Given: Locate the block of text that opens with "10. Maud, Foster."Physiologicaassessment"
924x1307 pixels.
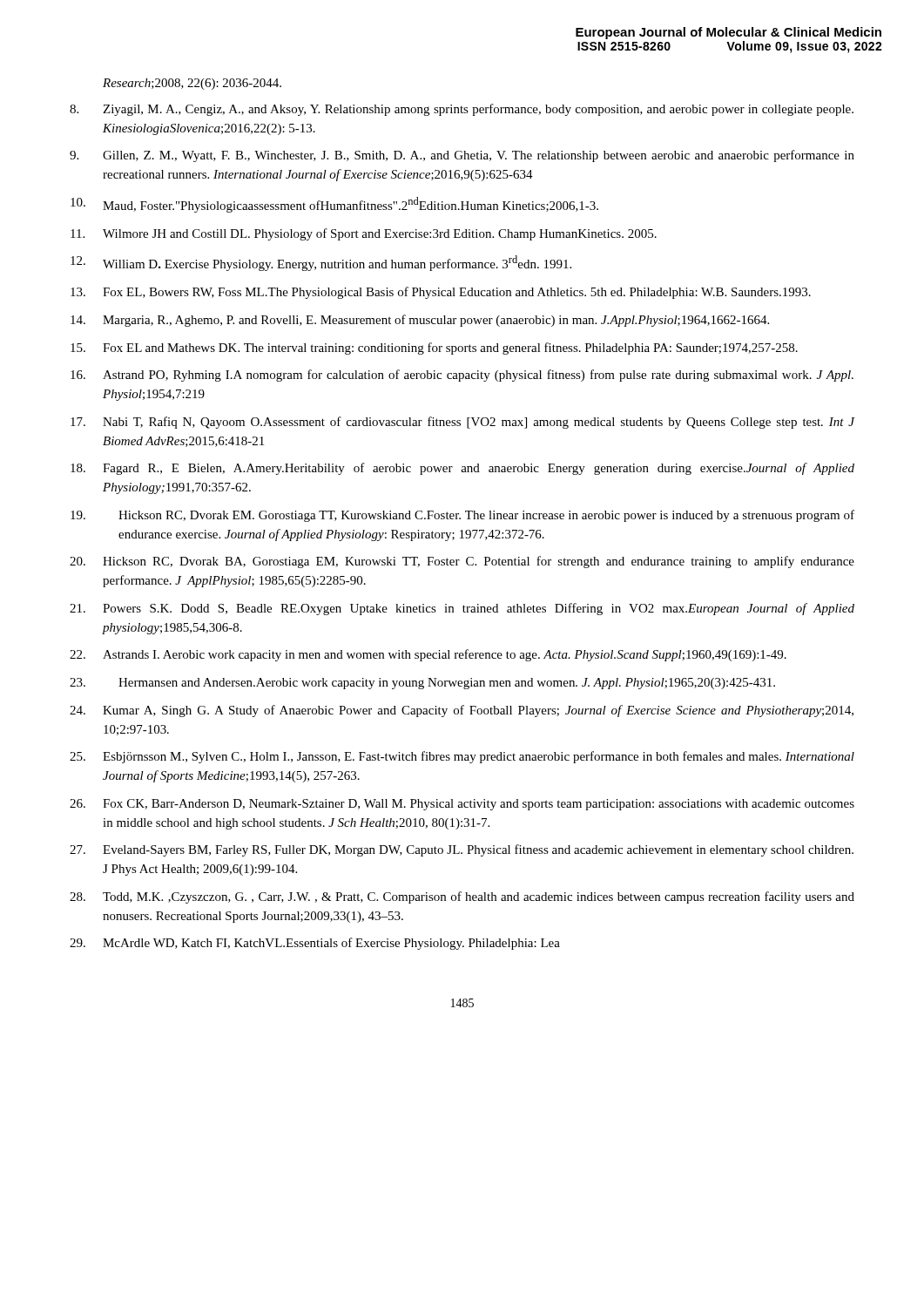Looking at the screenshot, I should click(x=462, y=204).
